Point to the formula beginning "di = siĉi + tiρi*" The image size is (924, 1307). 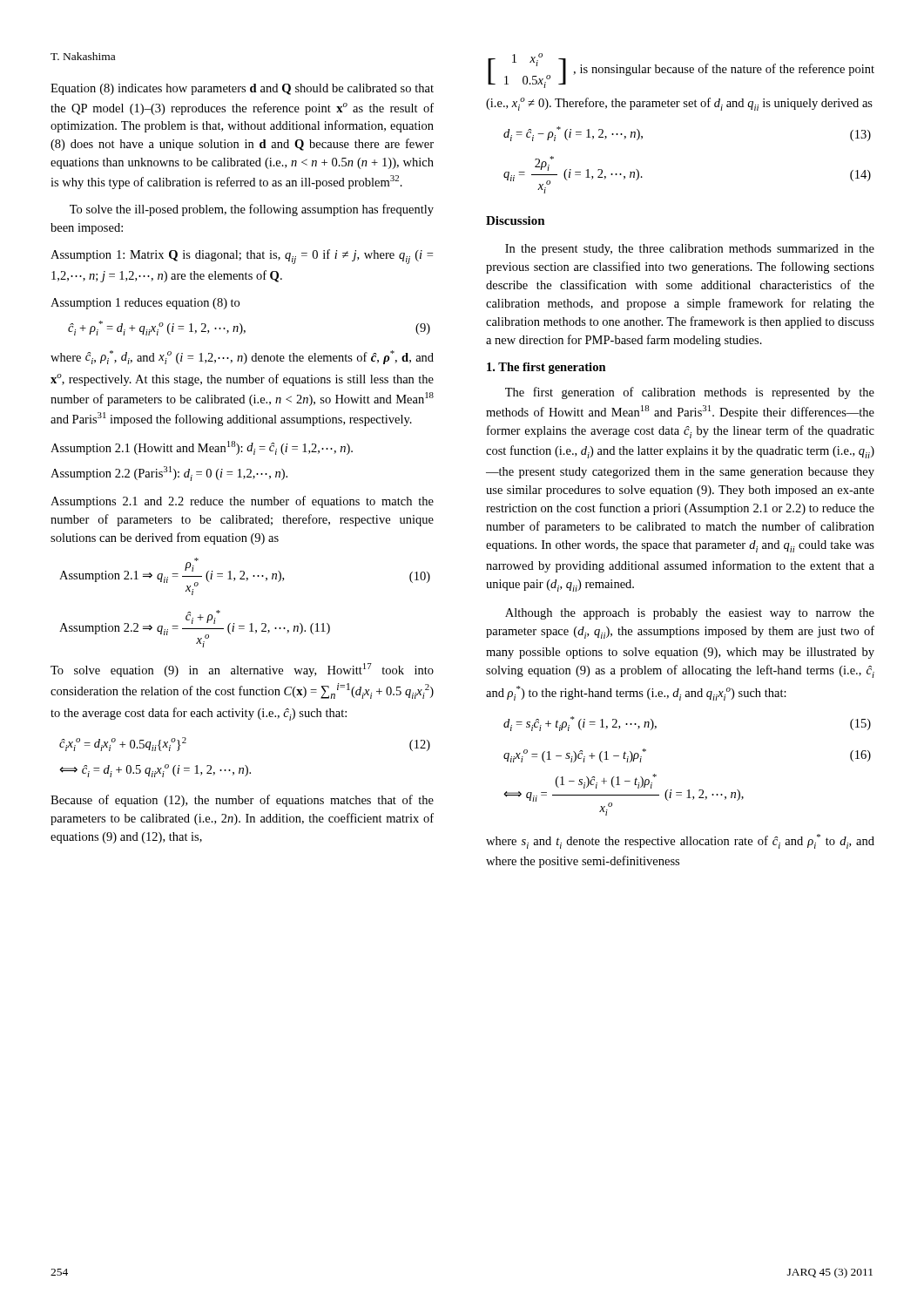(x=580, y=724)
